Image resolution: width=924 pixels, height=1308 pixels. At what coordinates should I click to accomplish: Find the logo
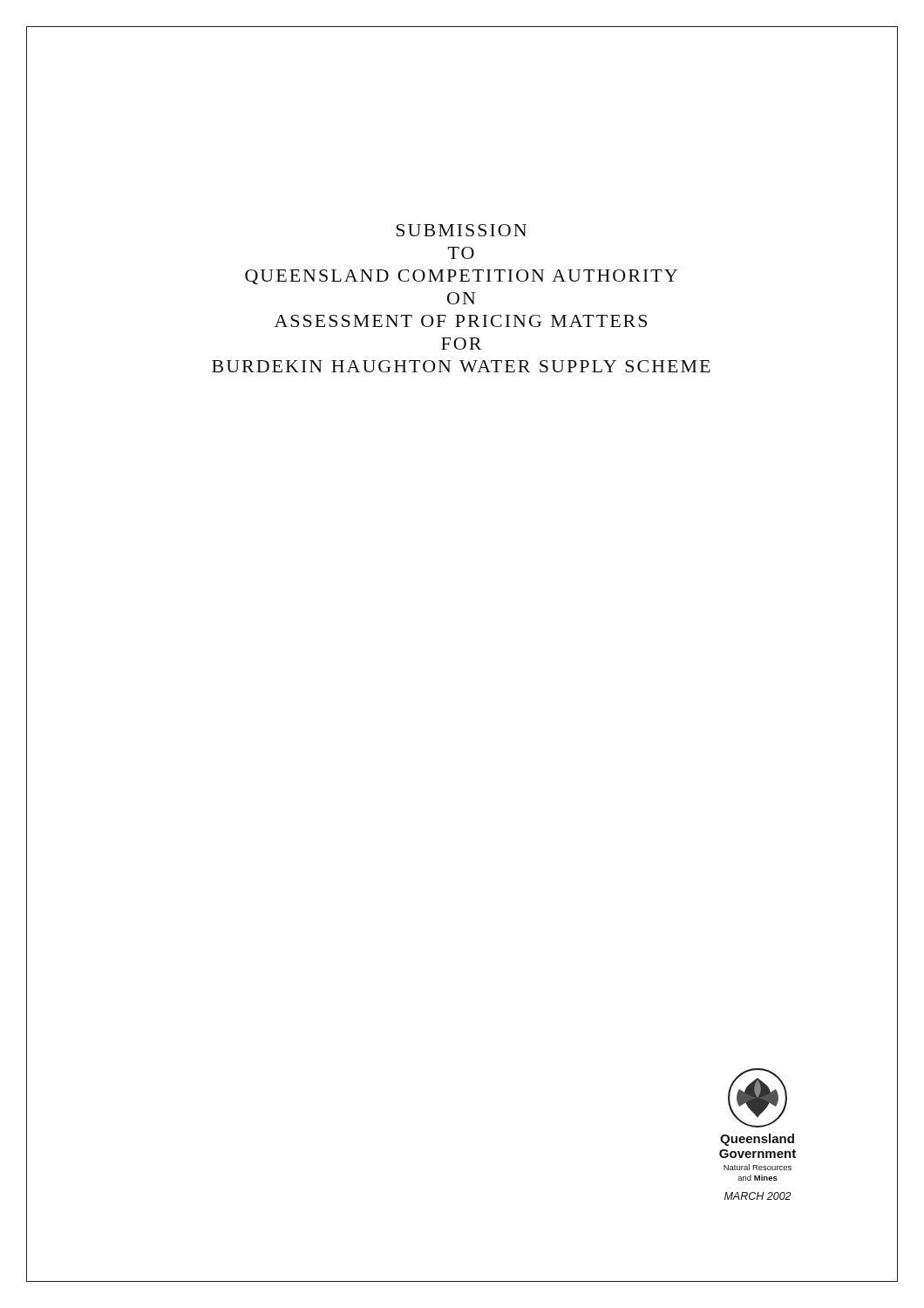[757, 1125]
